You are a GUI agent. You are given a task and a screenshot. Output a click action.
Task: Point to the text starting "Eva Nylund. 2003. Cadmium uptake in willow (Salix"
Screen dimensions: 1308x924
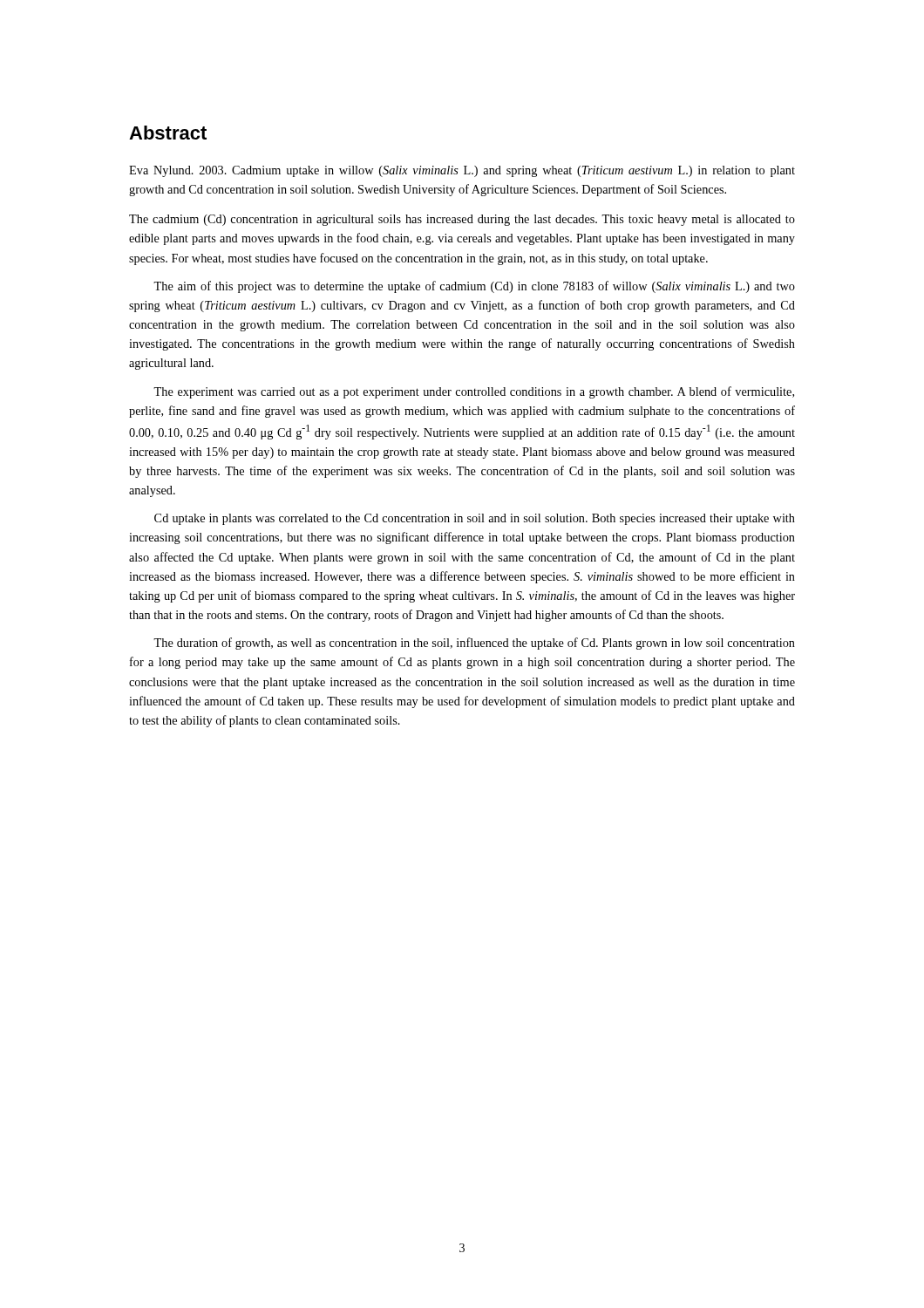tap(462, 180)
